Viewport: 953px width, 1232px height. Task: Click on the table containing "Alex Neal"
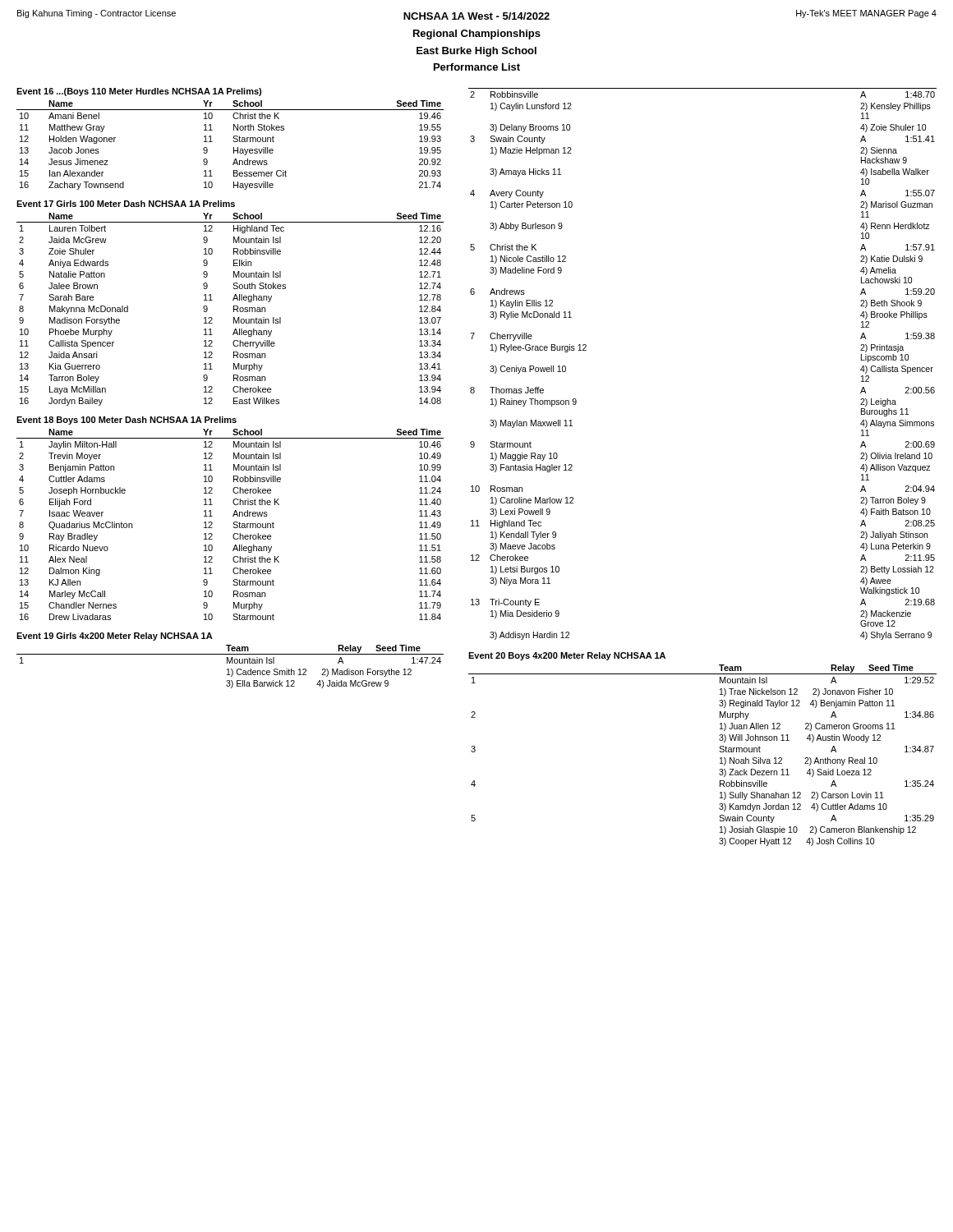pos(230,524)
